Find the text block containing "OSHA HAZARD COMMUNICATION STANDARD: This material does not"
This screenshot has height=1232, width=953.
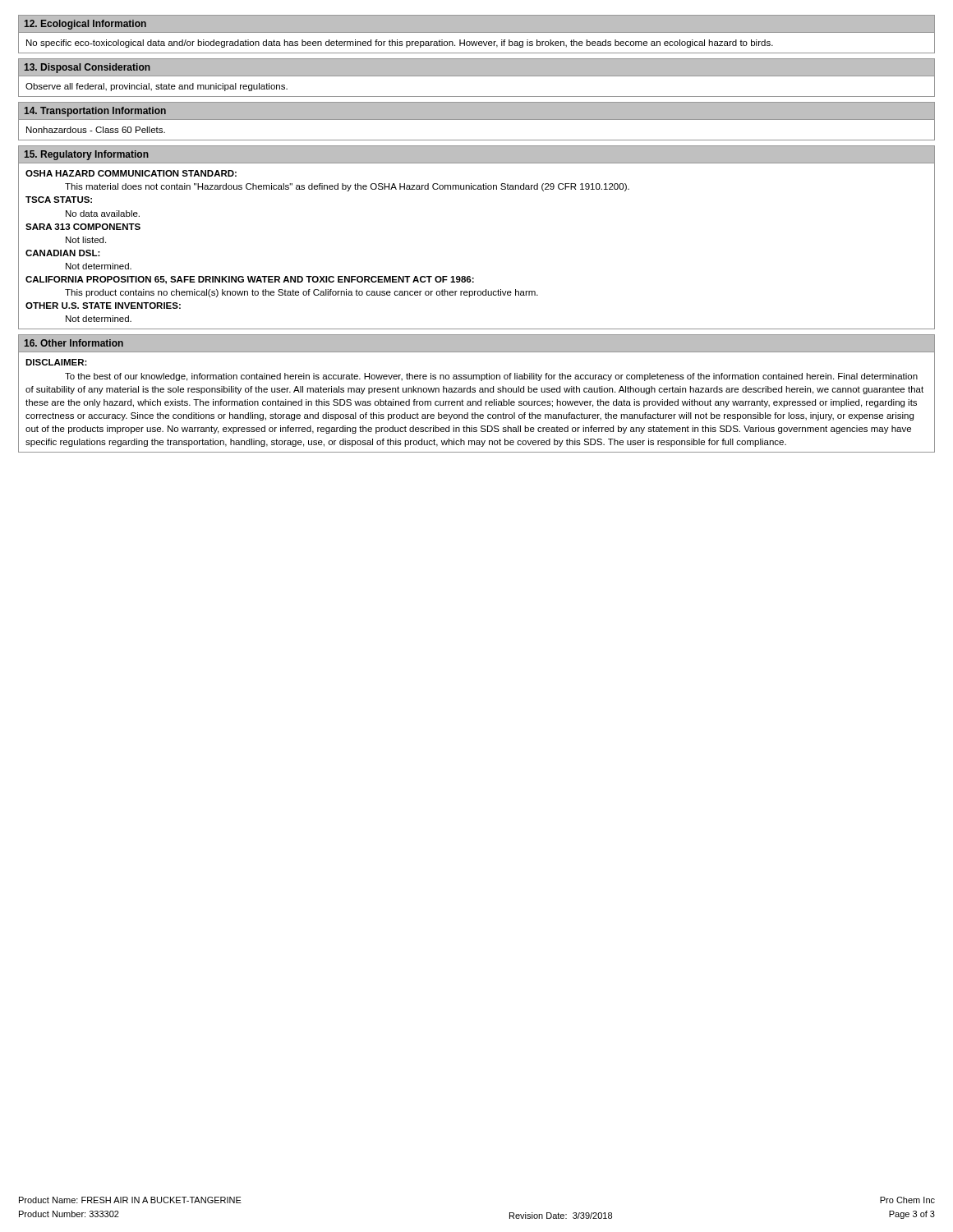[131, 173]
